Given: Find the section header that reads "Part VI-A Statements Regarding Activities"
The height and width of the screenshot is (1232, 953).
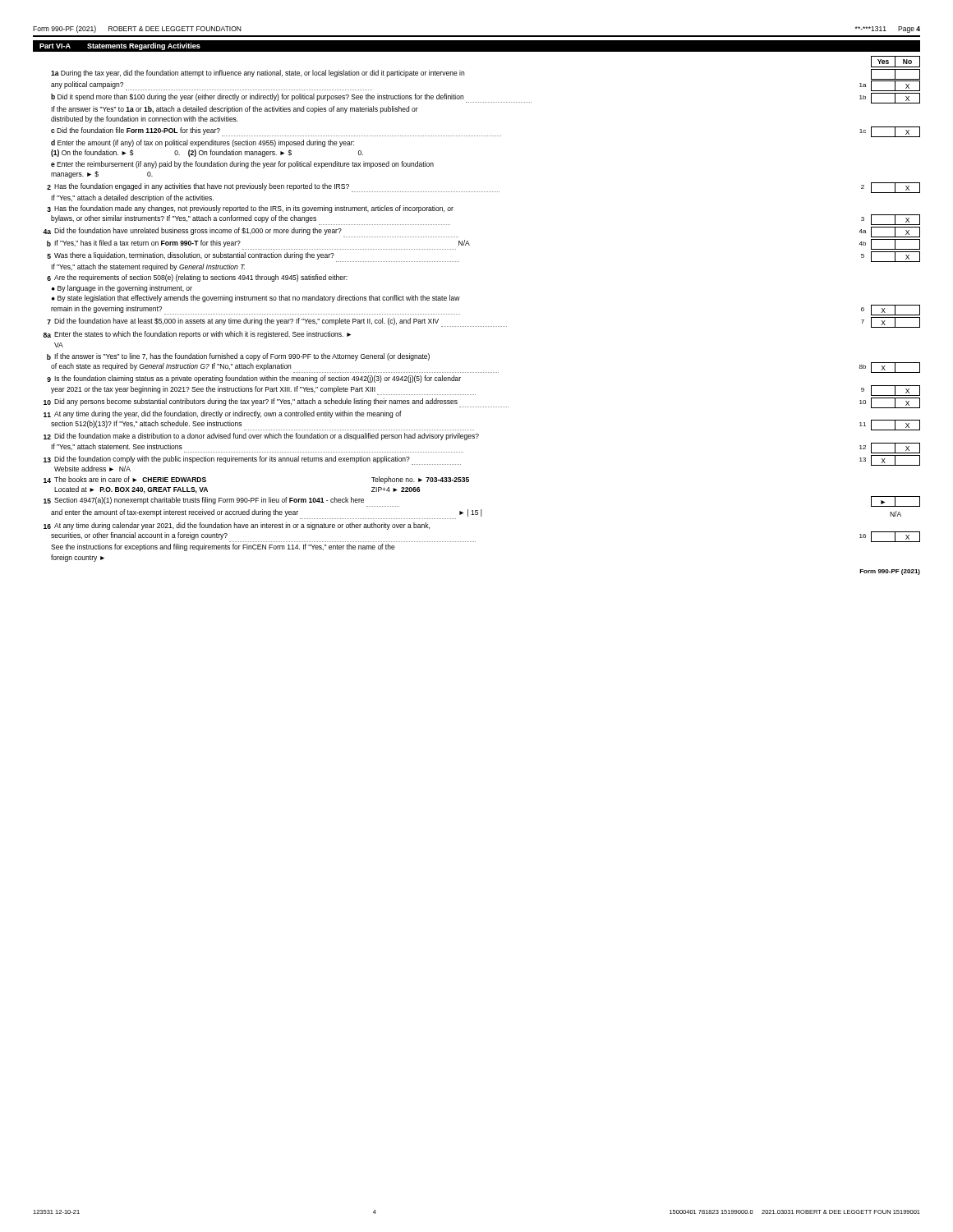Looking at the screenshot, I should (x=476, y=46).
